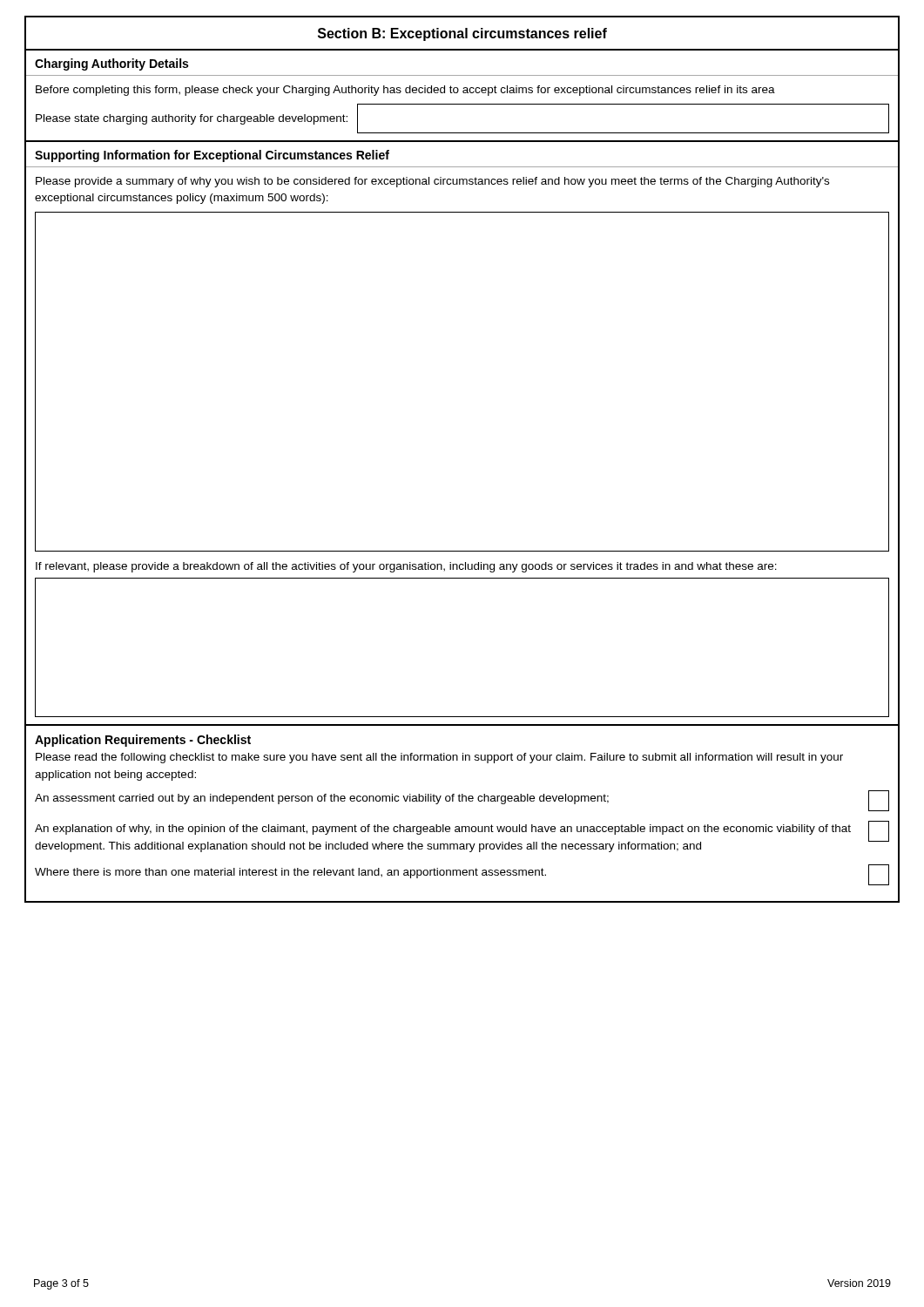Where is the passage that starts "Where there is more than one material interest"?
Image resolution: width=924 pixels, height=1307 pixels.
click(x=462, y=874)
